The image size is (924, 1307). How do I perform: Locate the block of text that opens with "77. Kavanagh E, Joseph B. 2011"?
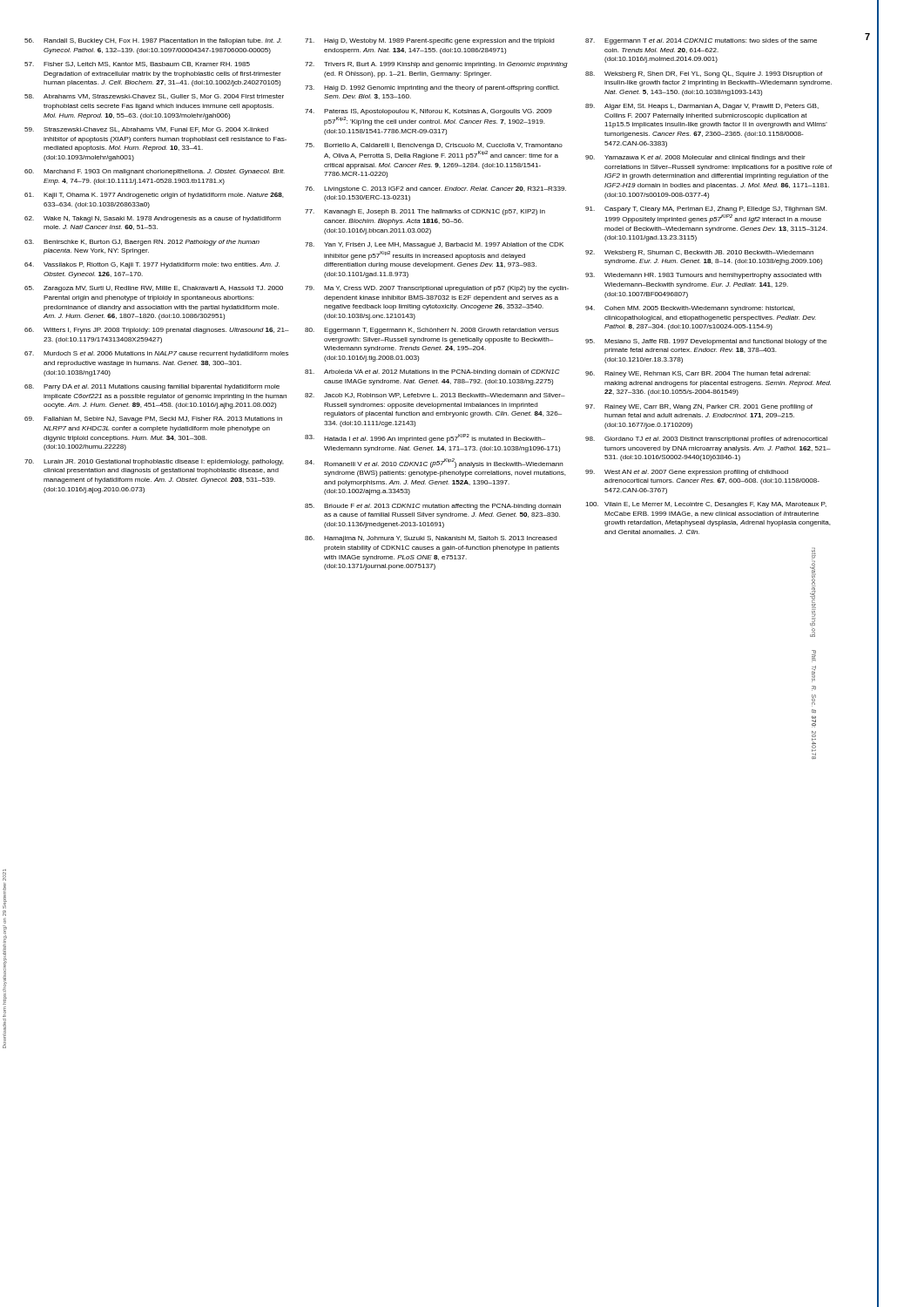click(437, 222)
